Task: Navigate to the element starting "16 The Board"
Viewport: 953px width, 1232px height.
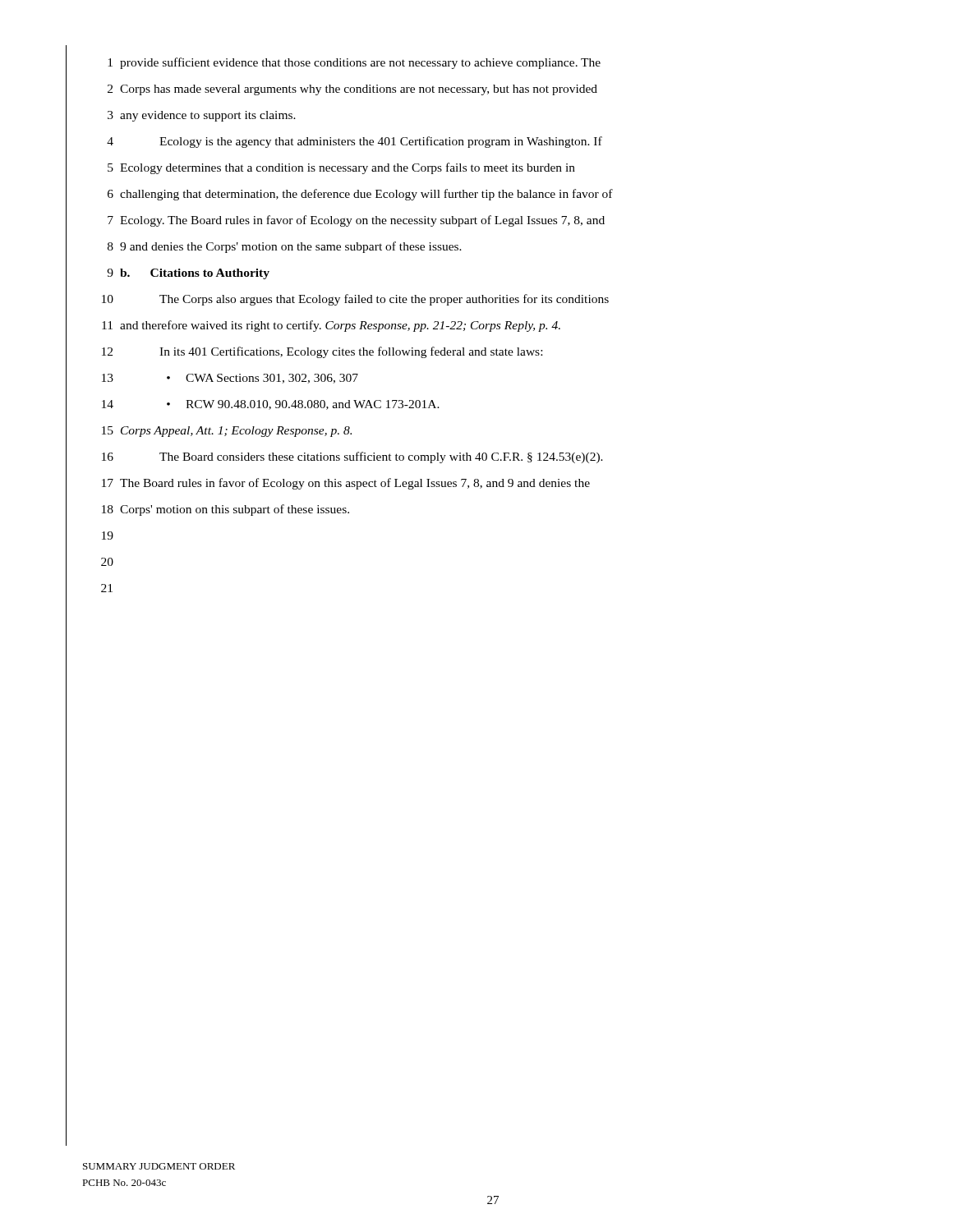Action: pos(493,483)
